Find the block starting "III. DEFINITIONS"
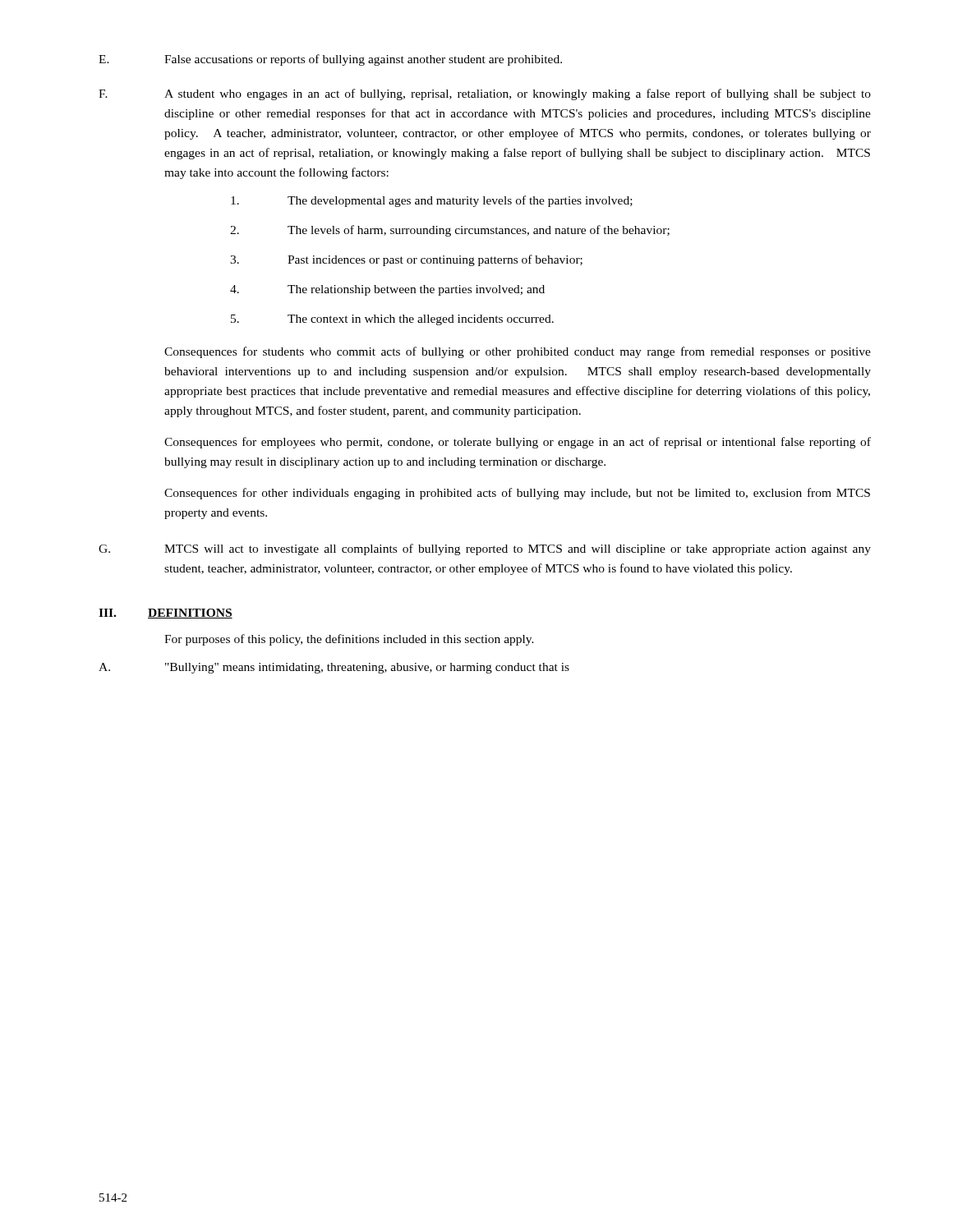953x1232 pixels. [x=165, y=613]
